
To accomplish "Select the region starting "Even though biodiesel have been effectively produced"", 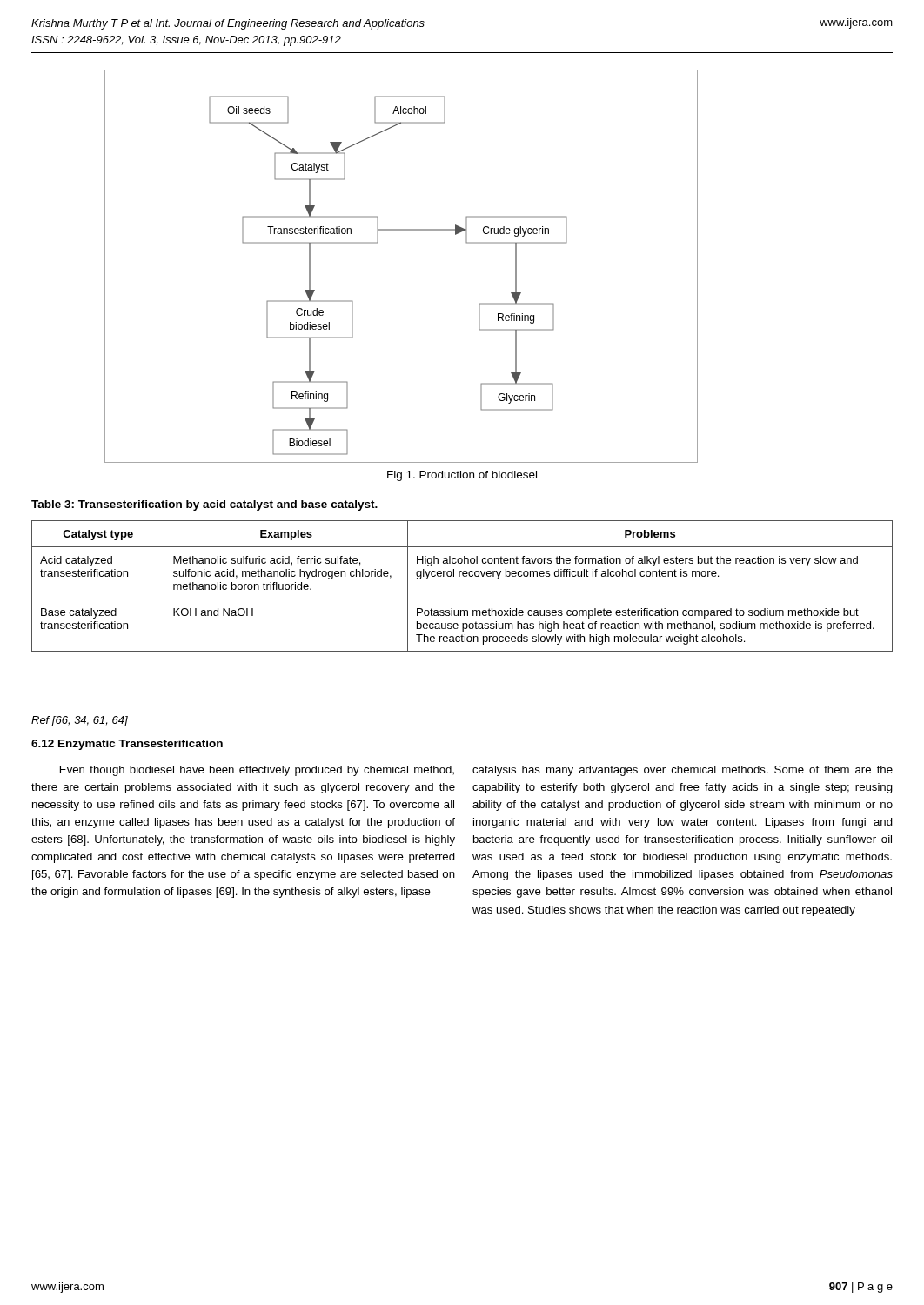I will point(243,831).
